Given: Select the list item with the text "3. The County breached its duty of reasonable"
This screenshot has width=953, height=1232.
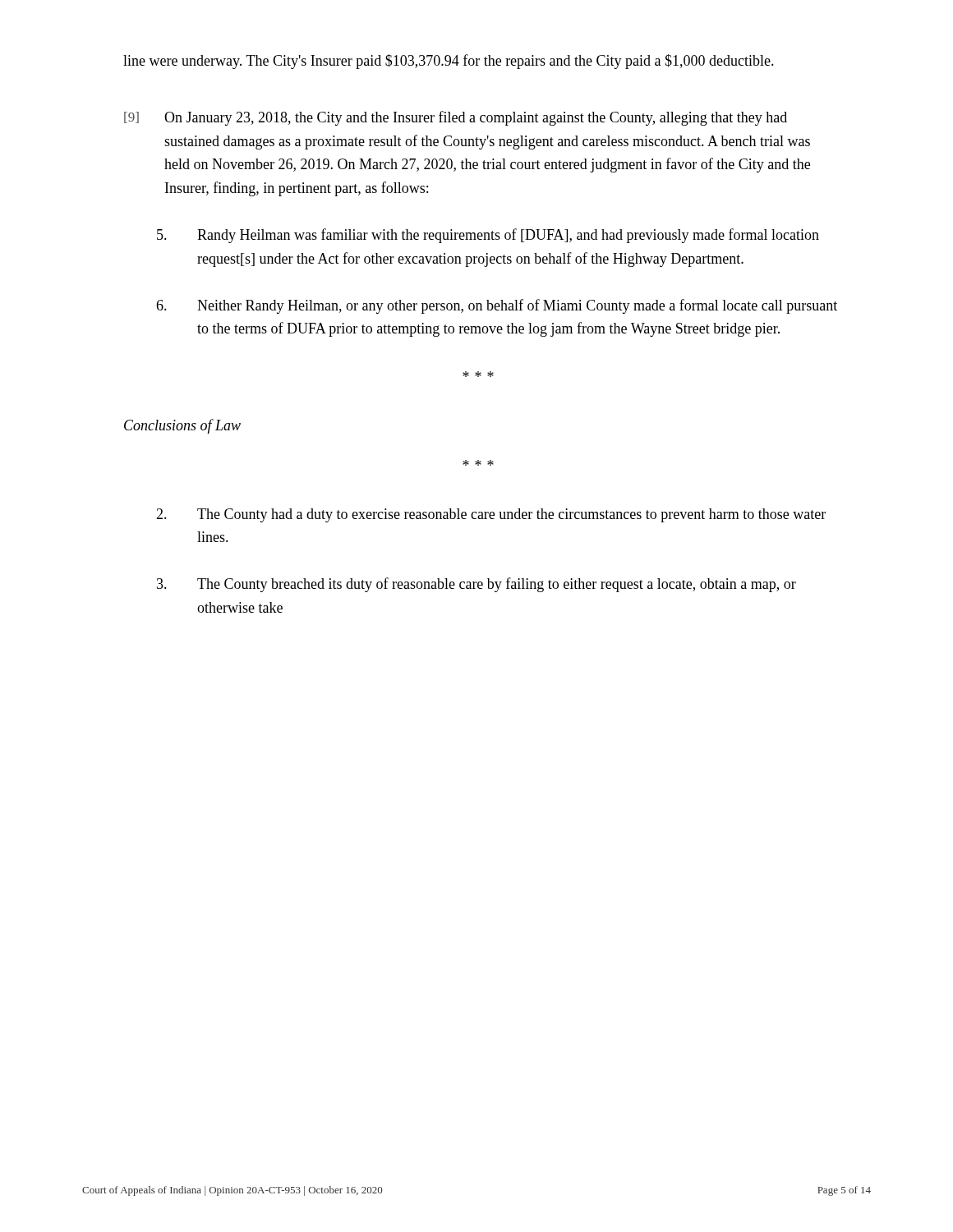Looking at the screenshot, I should tap(497, 596).
